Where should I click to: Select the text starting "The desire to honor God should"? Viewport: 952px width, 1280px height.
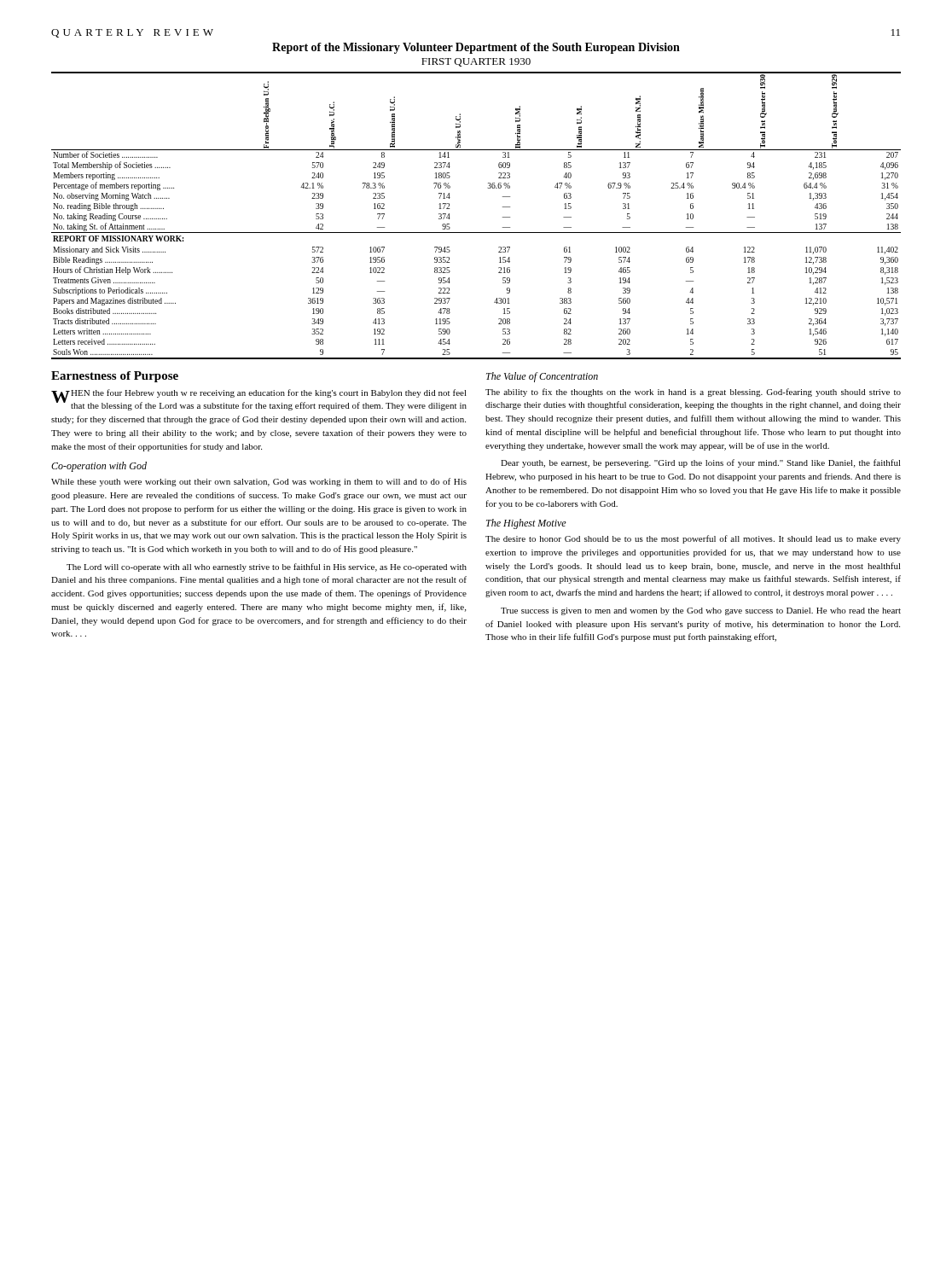pos(693,588)
